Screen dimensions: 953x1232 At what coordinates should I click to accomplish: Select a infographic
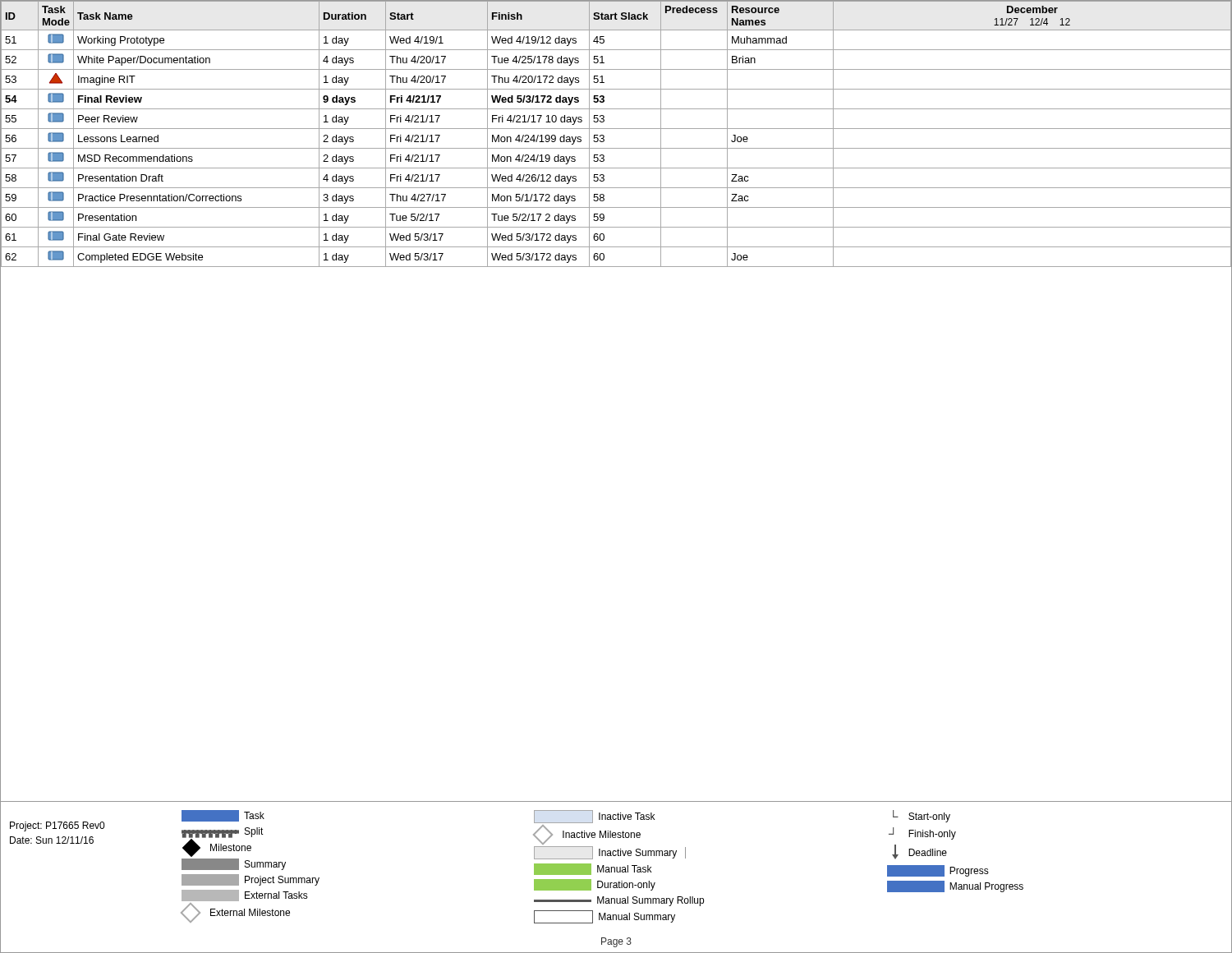(x=616, y=864)
